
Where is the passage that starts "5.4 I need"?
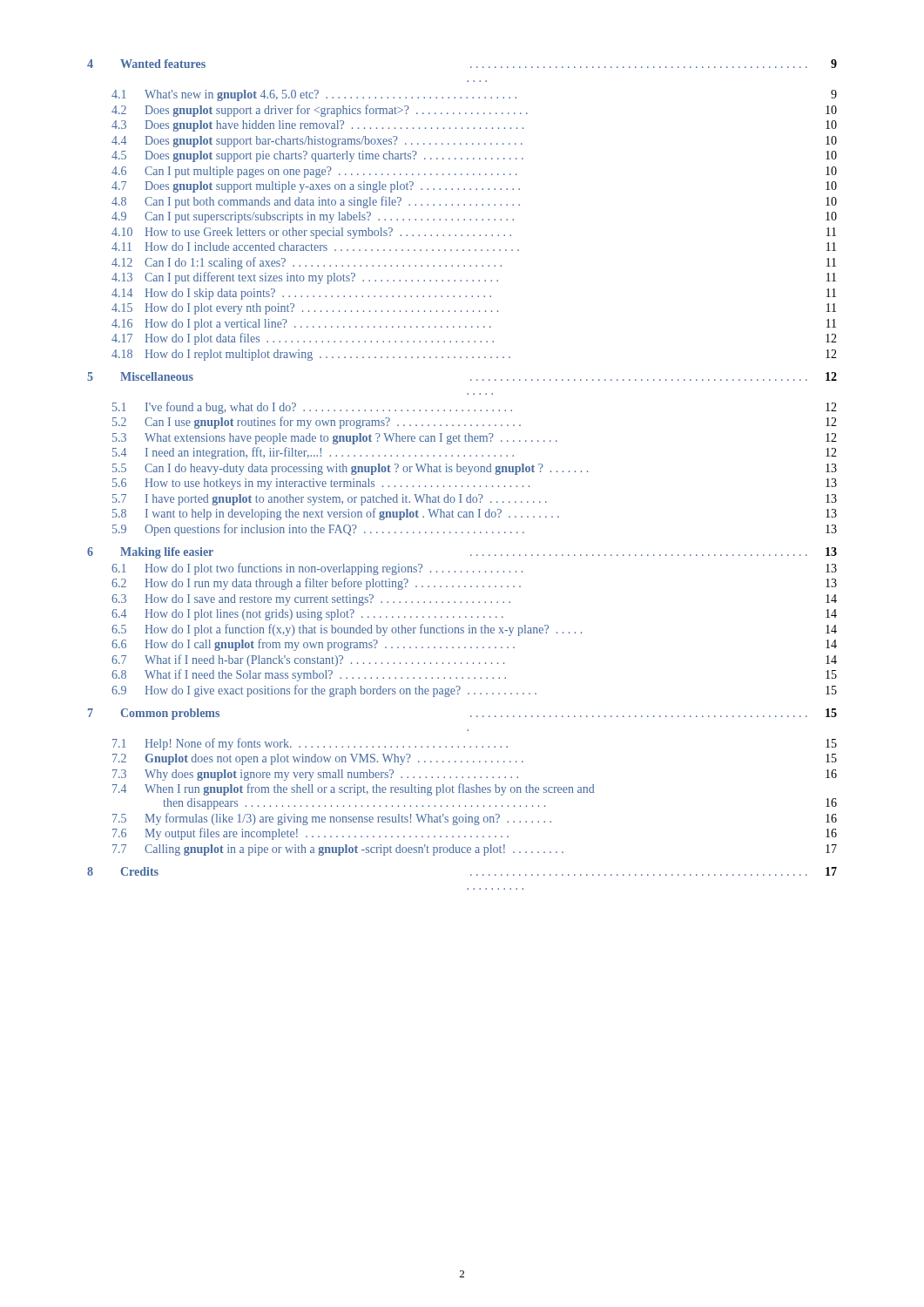pyautogui.click(x=474, y=453)
